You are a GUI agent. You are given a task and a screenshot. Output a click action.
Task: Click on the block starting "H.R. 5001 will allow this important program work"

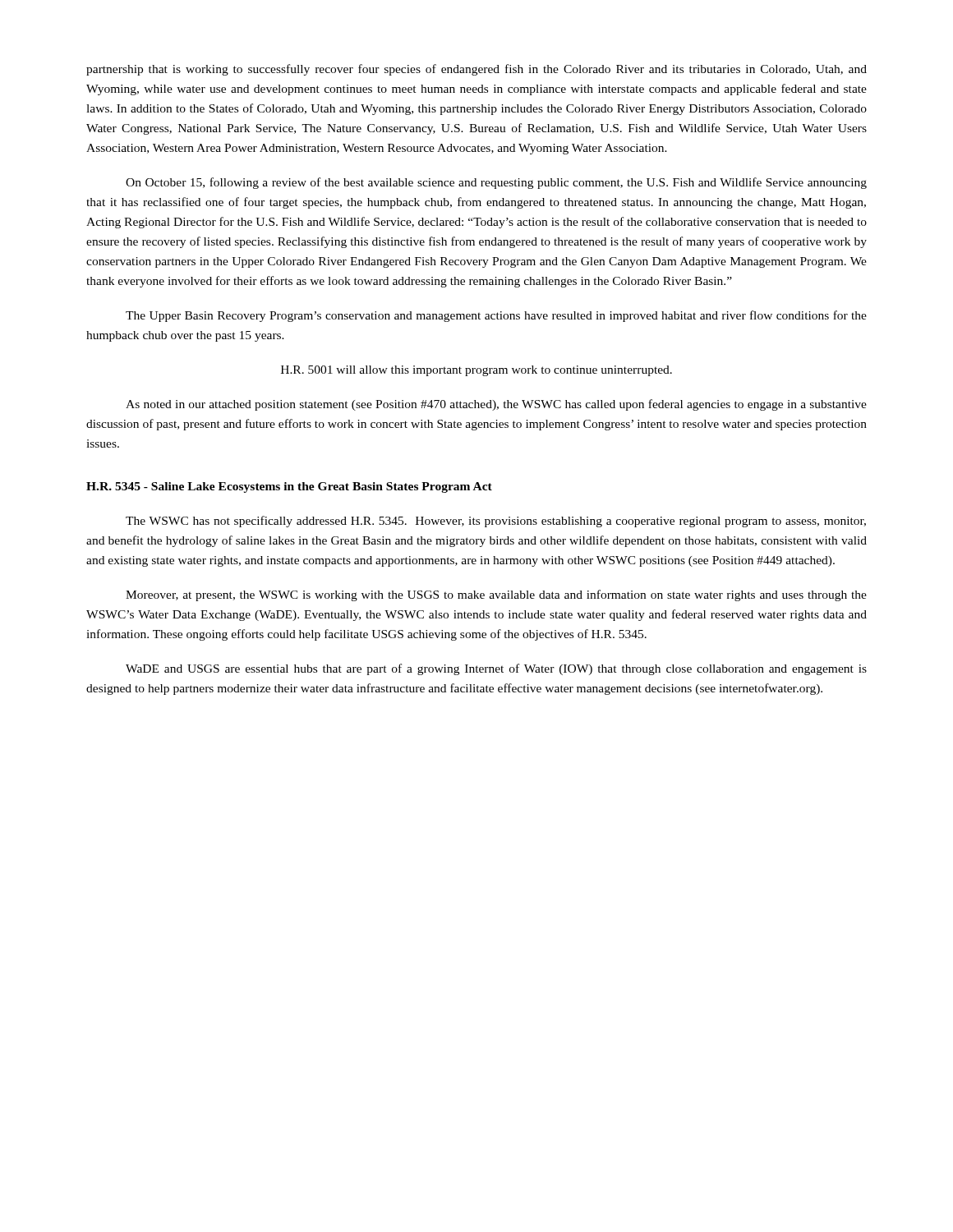[x=476, y=369]
